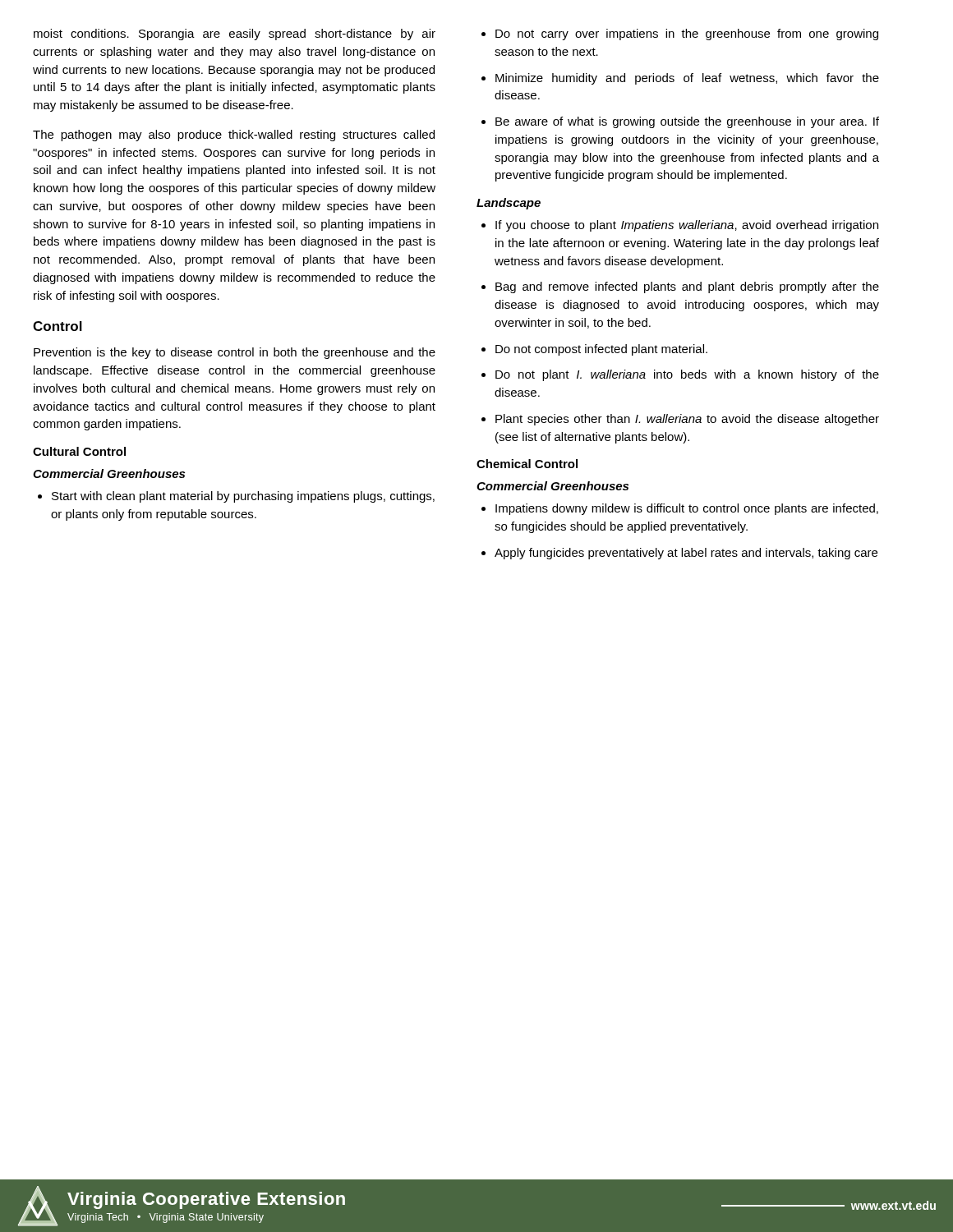
Task: Click the passage that begins "Start with clean plant material by purchasing"
Action: [234, 505]
